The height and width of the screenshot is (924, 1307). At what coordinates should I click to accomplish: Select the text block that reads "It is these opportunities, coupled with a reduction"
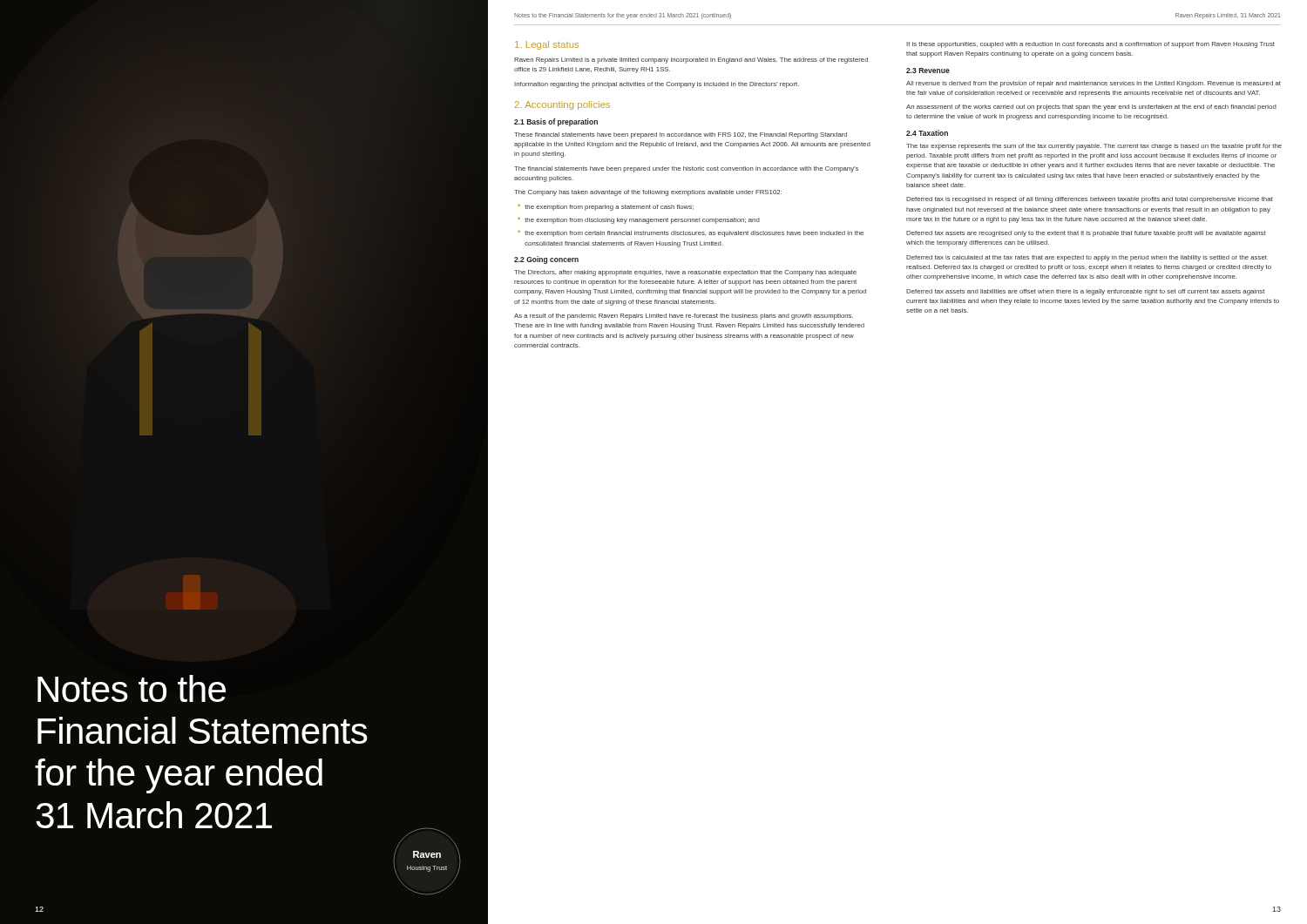coord(1090,49)
